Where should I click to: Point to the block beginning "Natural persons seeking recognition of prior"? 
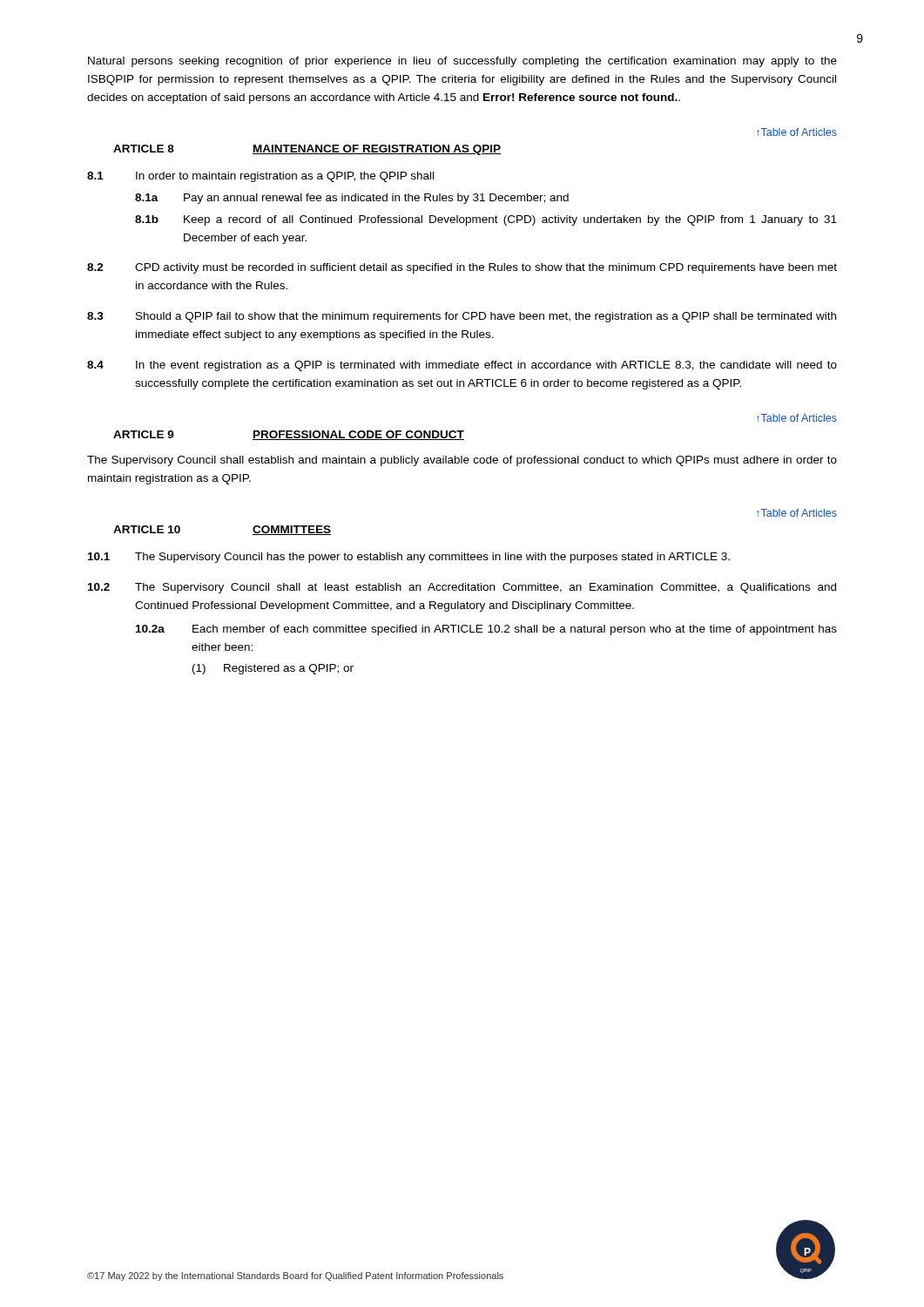pyautogui.click(x=462, y=79)
